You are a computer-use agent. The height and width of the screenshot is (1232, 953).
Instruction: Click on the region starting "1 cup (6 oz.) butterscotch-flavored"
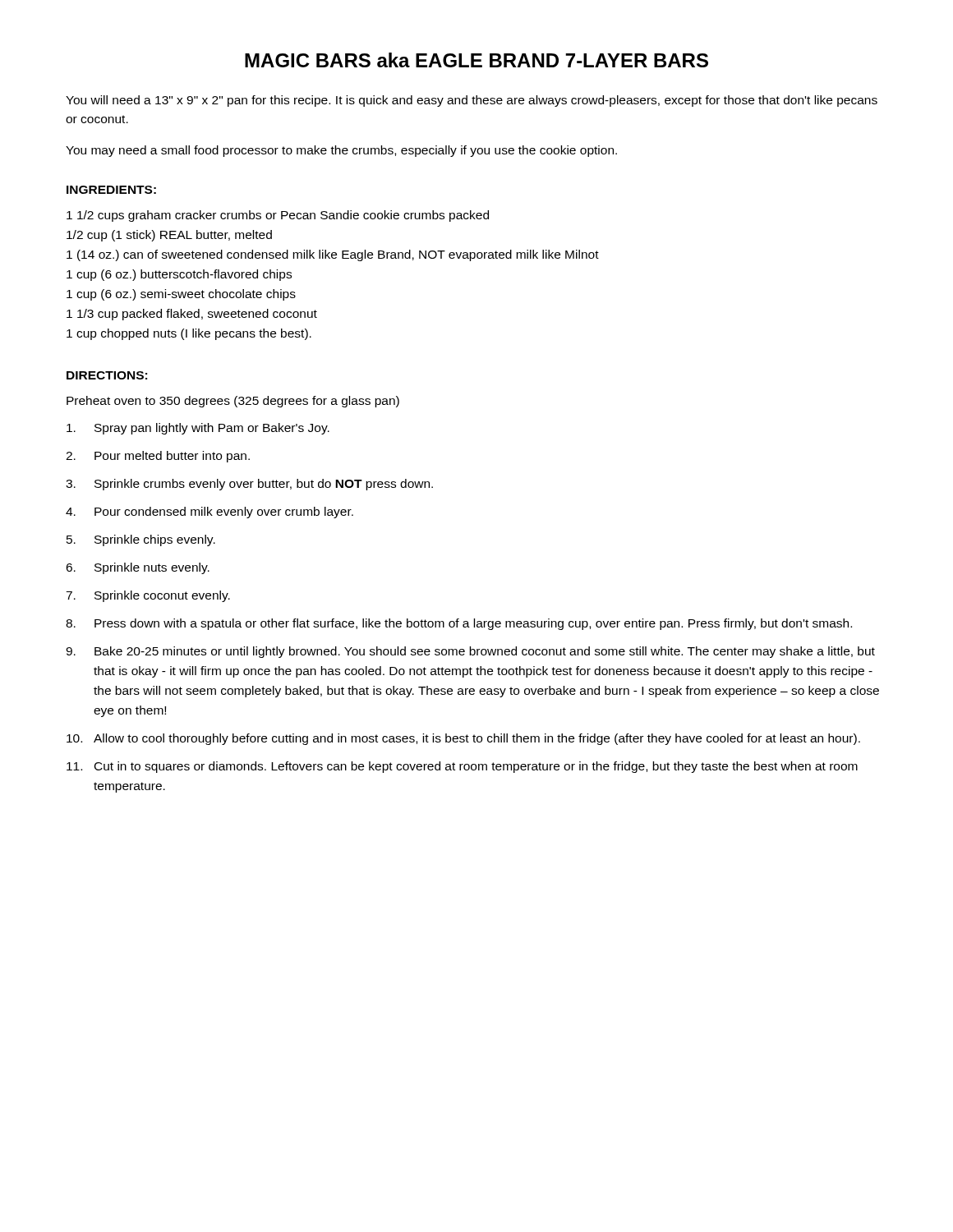179,274
